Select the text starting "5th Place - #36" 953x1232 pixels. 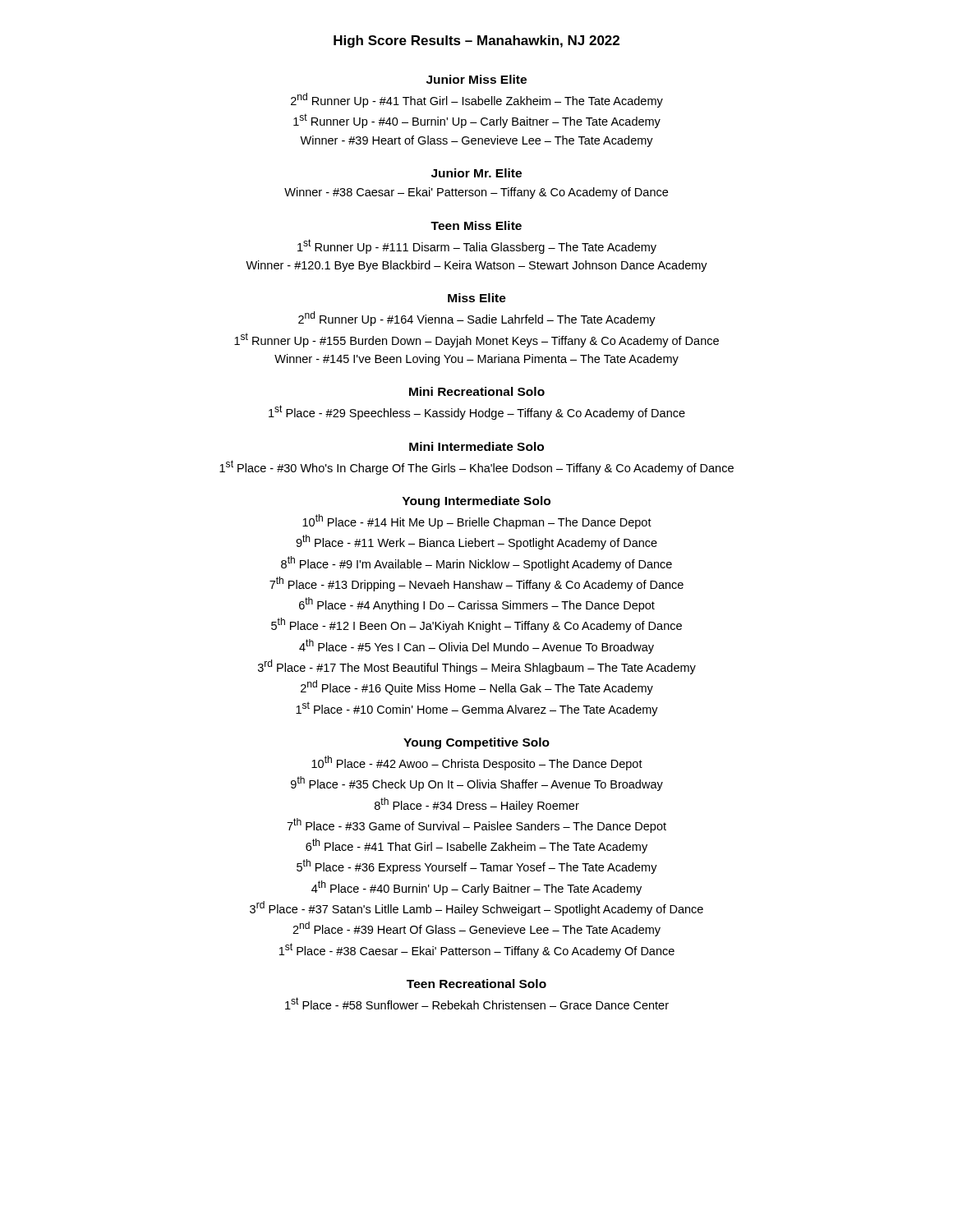point(476,866)
